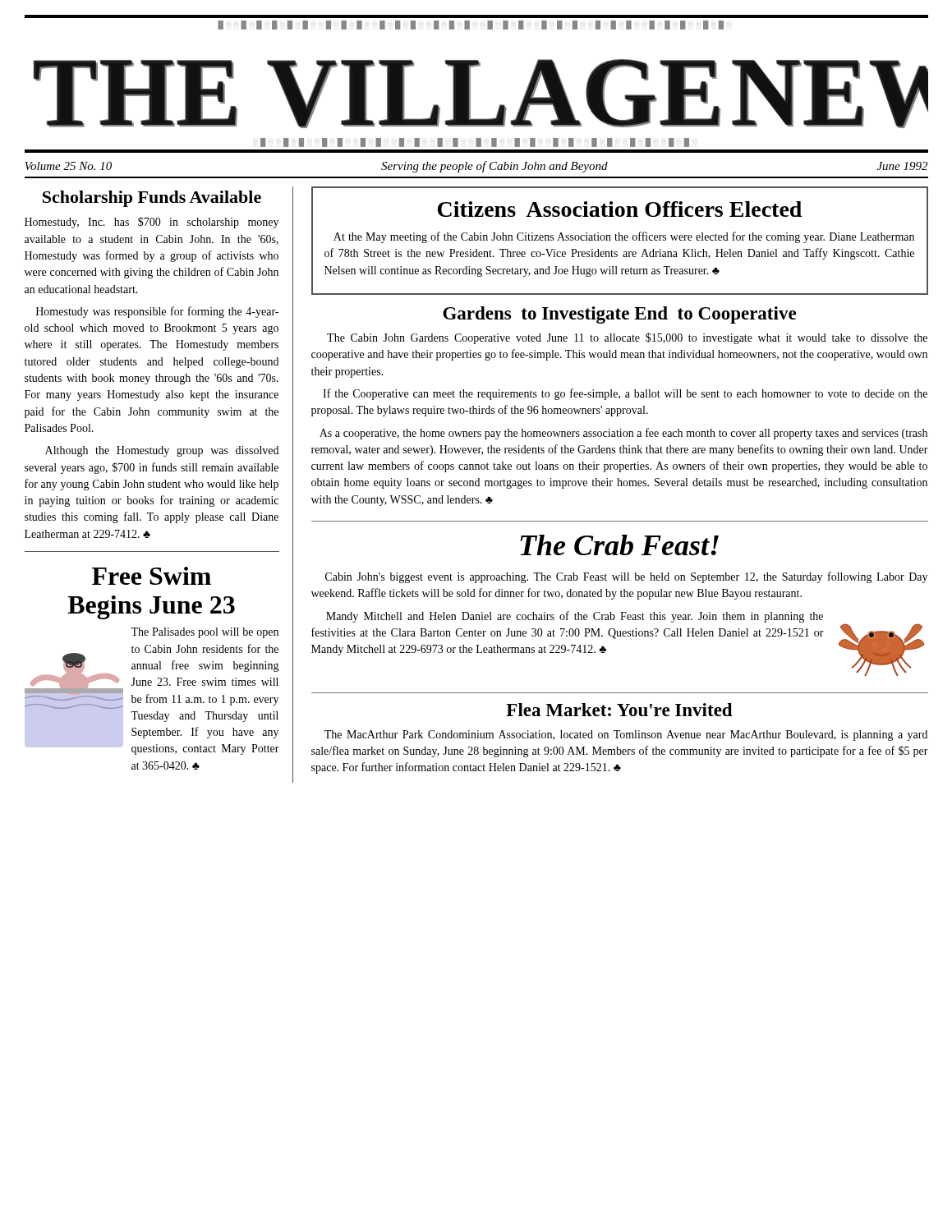Locate the text "Scholarship Funds Available"
The height and width of the screenshot is (1232, 952).
click(x=152, y=197)
